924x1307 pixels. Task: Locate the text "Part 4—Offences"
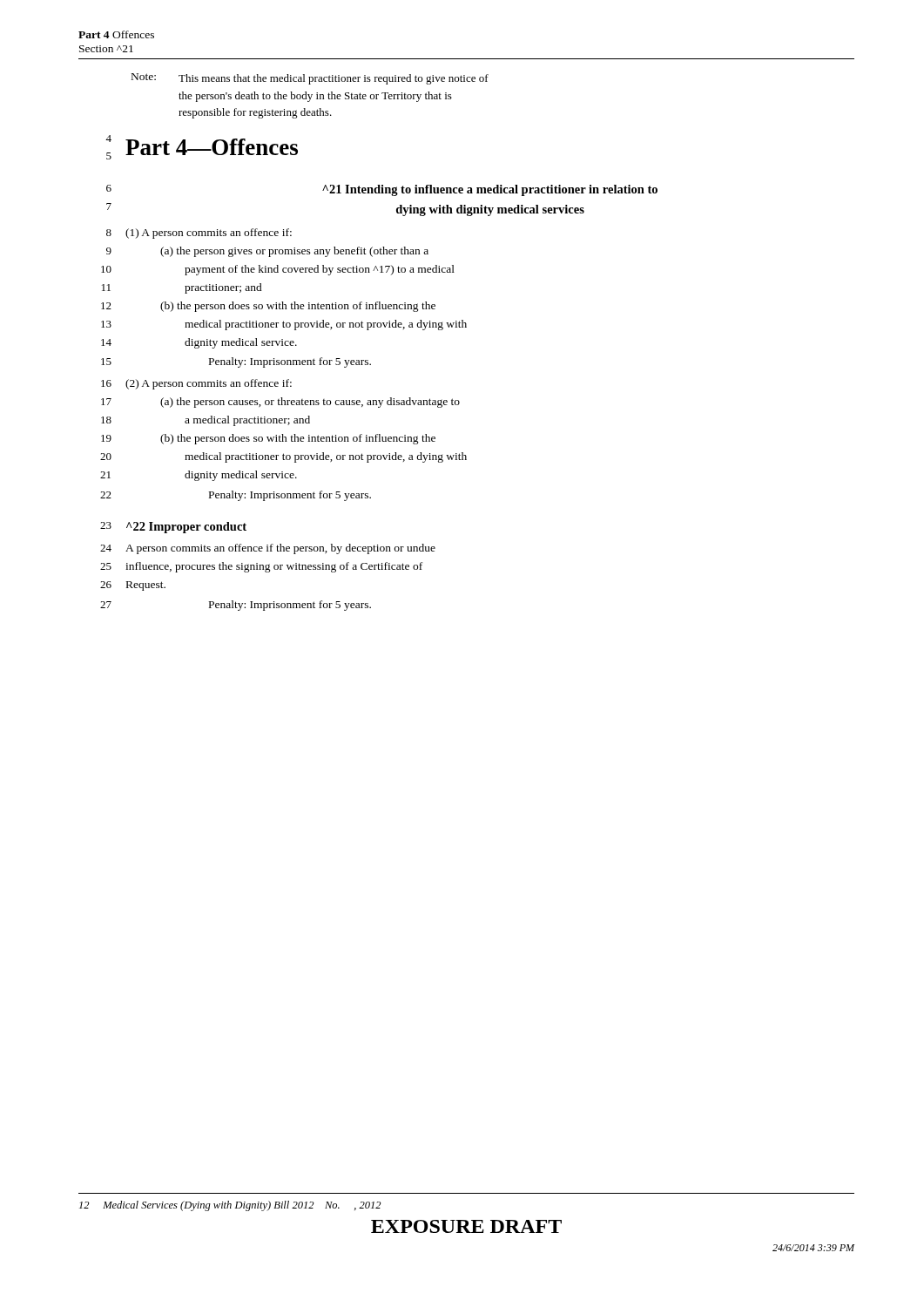[x=212, y=147]
